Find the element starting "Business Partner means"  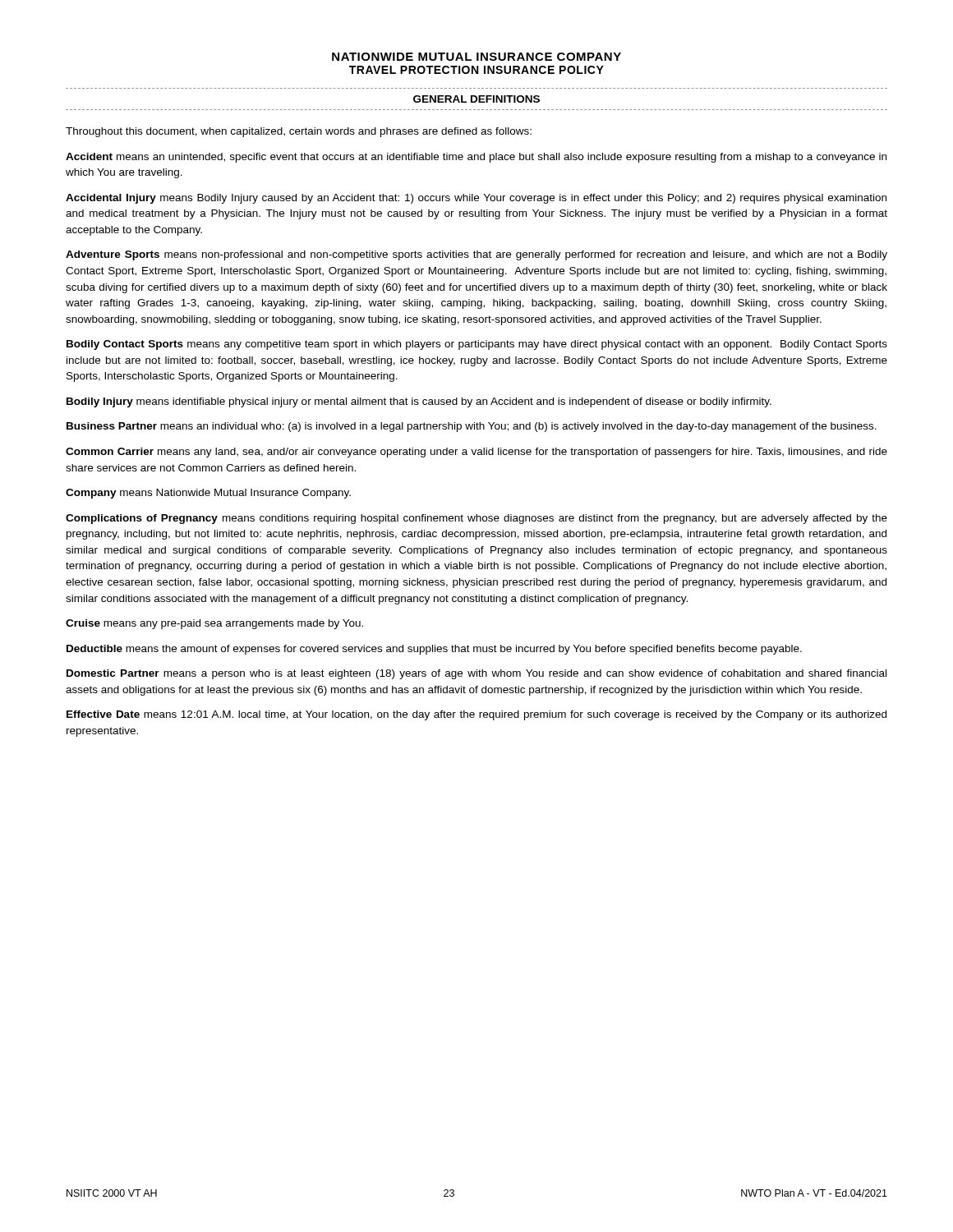coord(471,426)
